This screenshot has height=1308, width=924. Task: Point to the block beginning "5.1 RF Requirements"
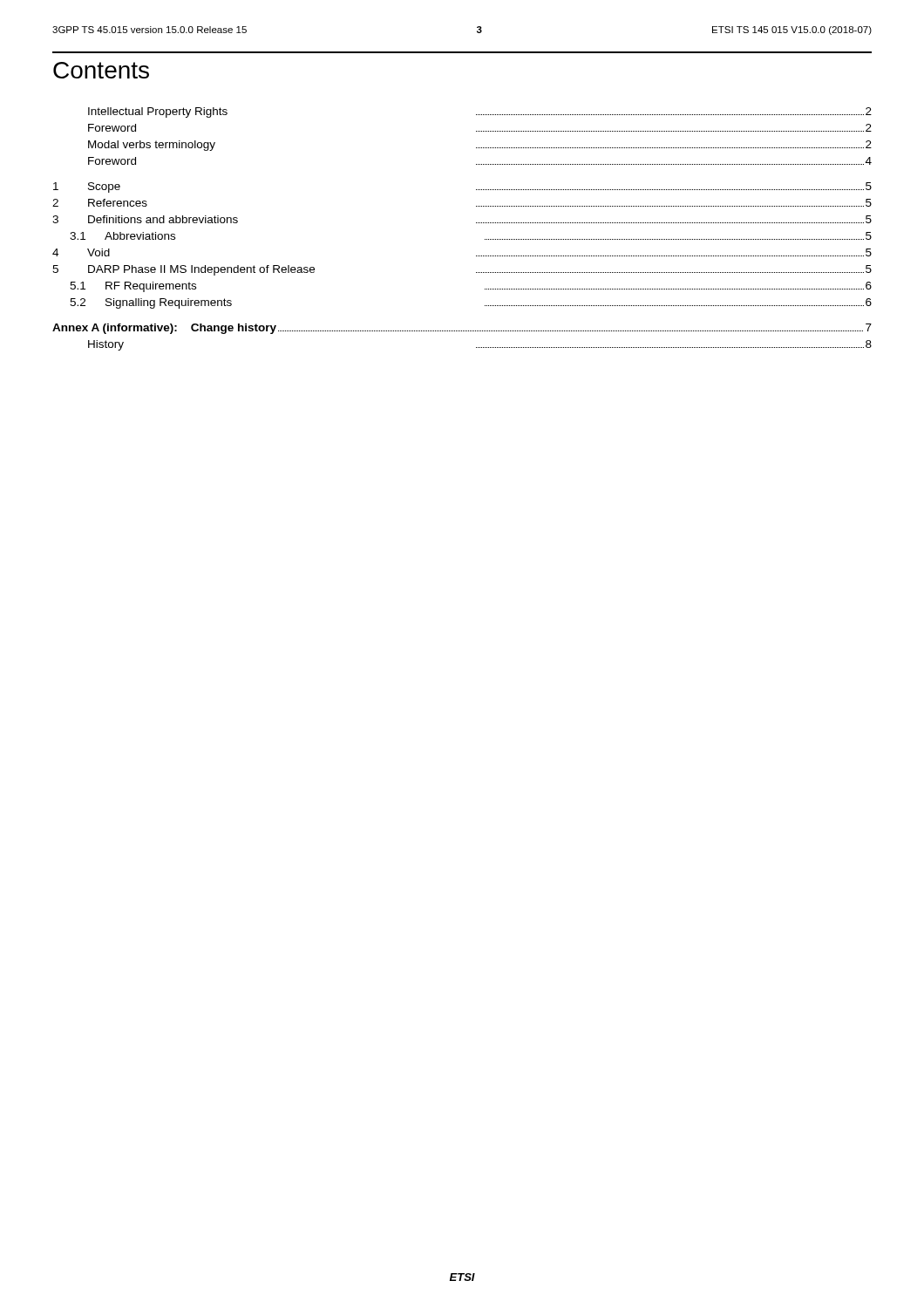pos(153,286)
